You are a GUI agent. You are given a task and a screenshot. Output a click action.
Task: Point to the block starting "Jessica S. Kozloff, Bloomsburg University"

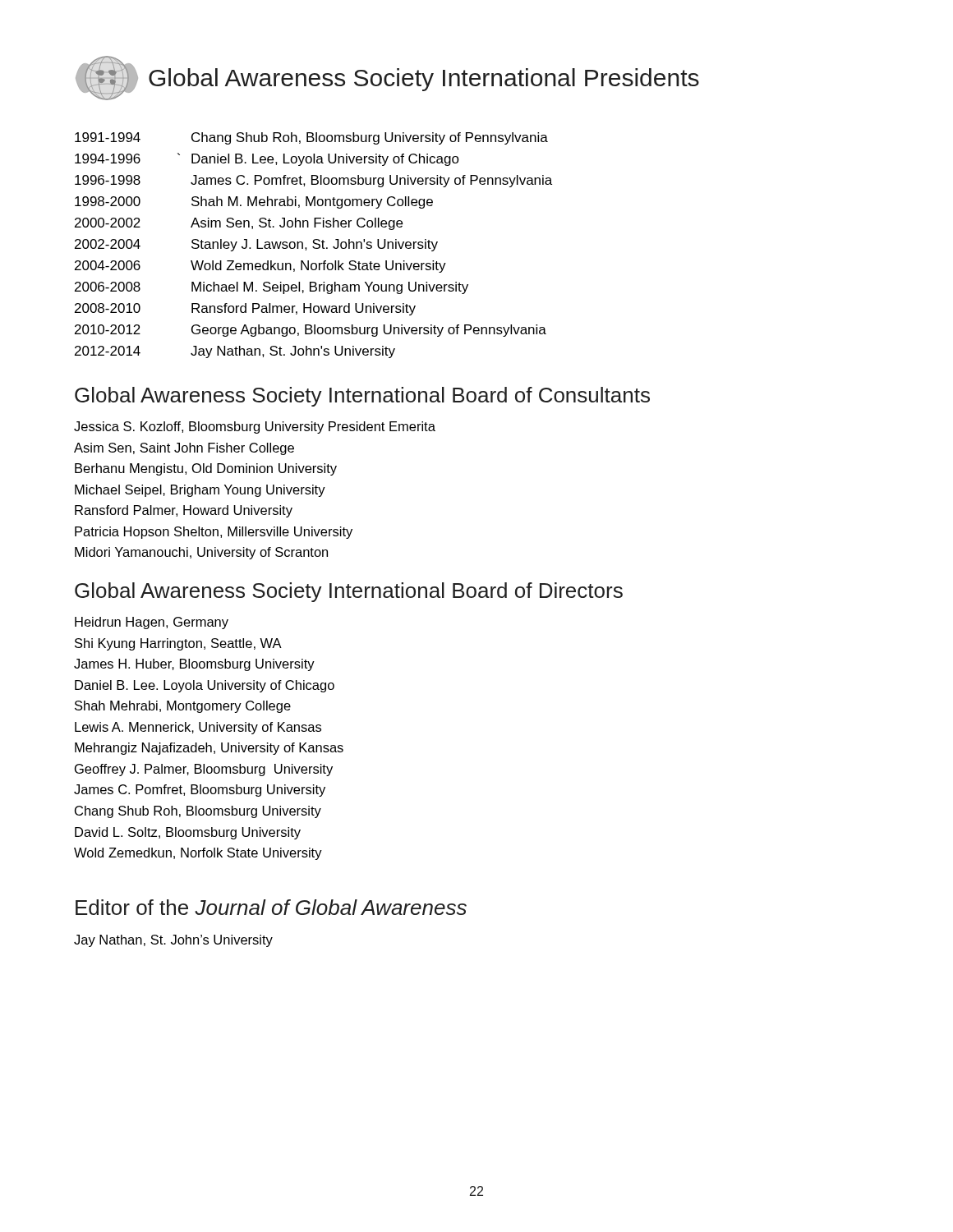pos(255,428)
